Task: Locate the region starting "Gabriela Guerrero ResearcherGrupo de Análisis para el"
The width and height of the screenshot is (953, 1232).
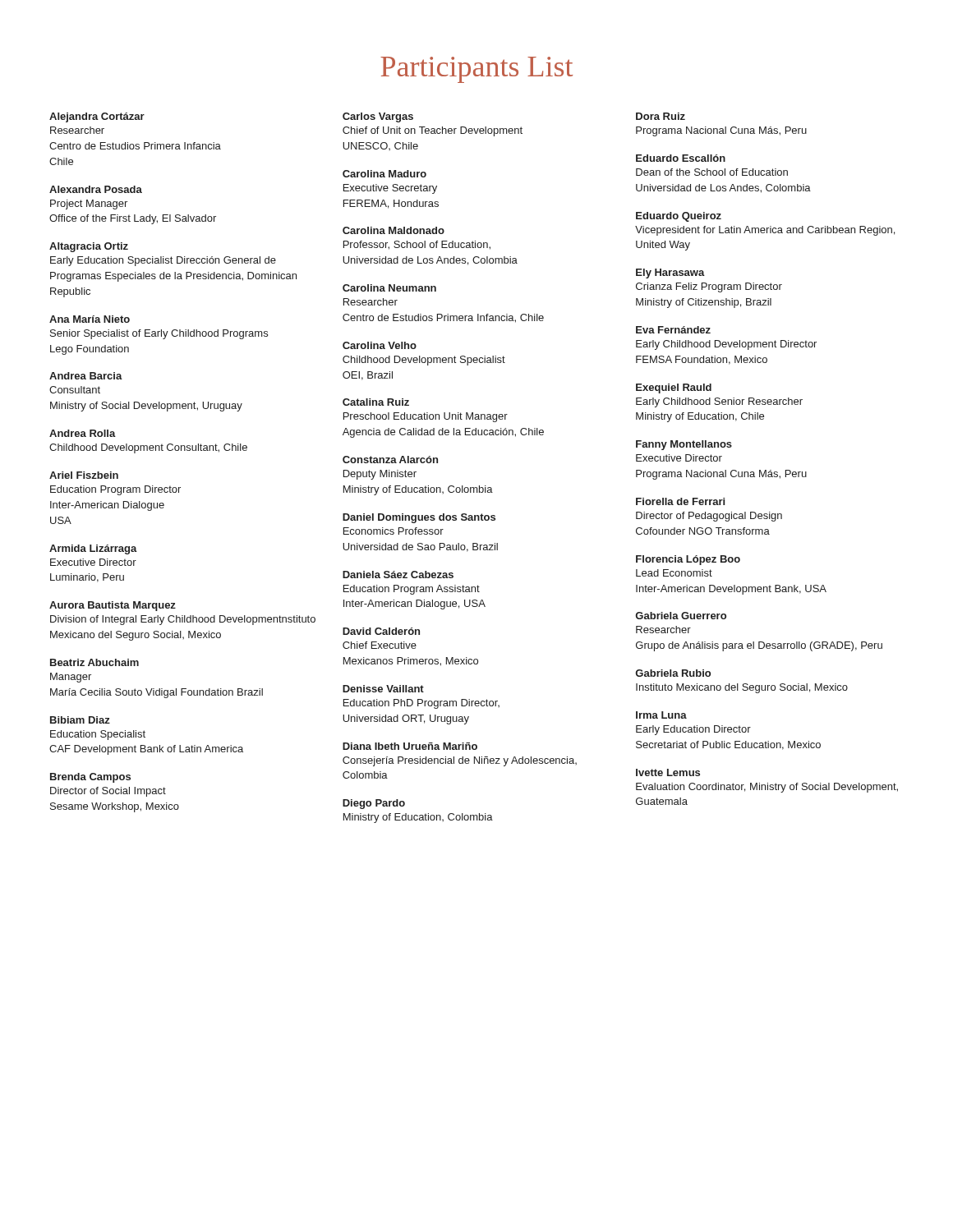Action: click(770, 632)
